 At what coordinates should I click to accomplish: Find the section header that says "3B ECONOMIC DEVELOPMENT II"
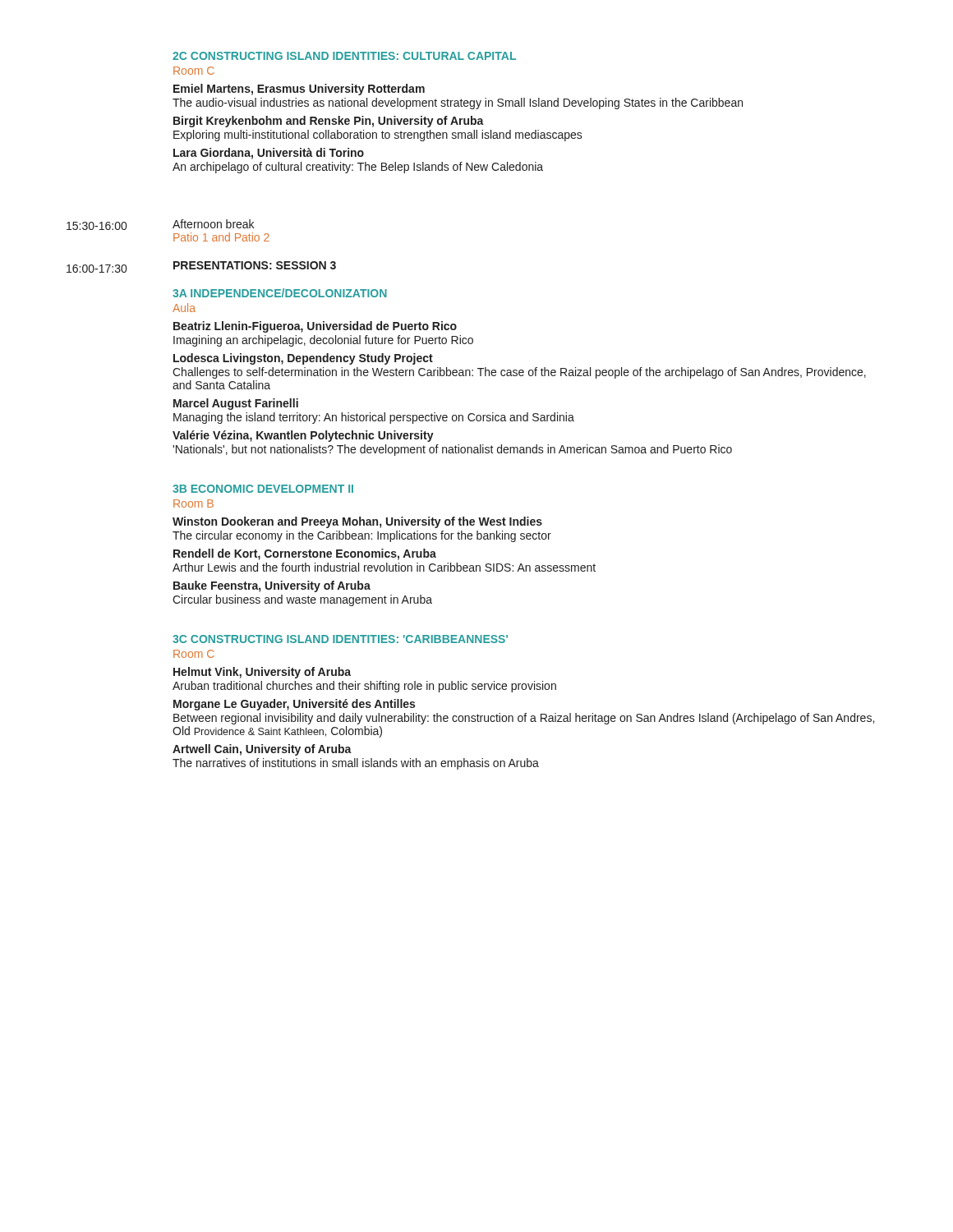[x=263, y=489]
